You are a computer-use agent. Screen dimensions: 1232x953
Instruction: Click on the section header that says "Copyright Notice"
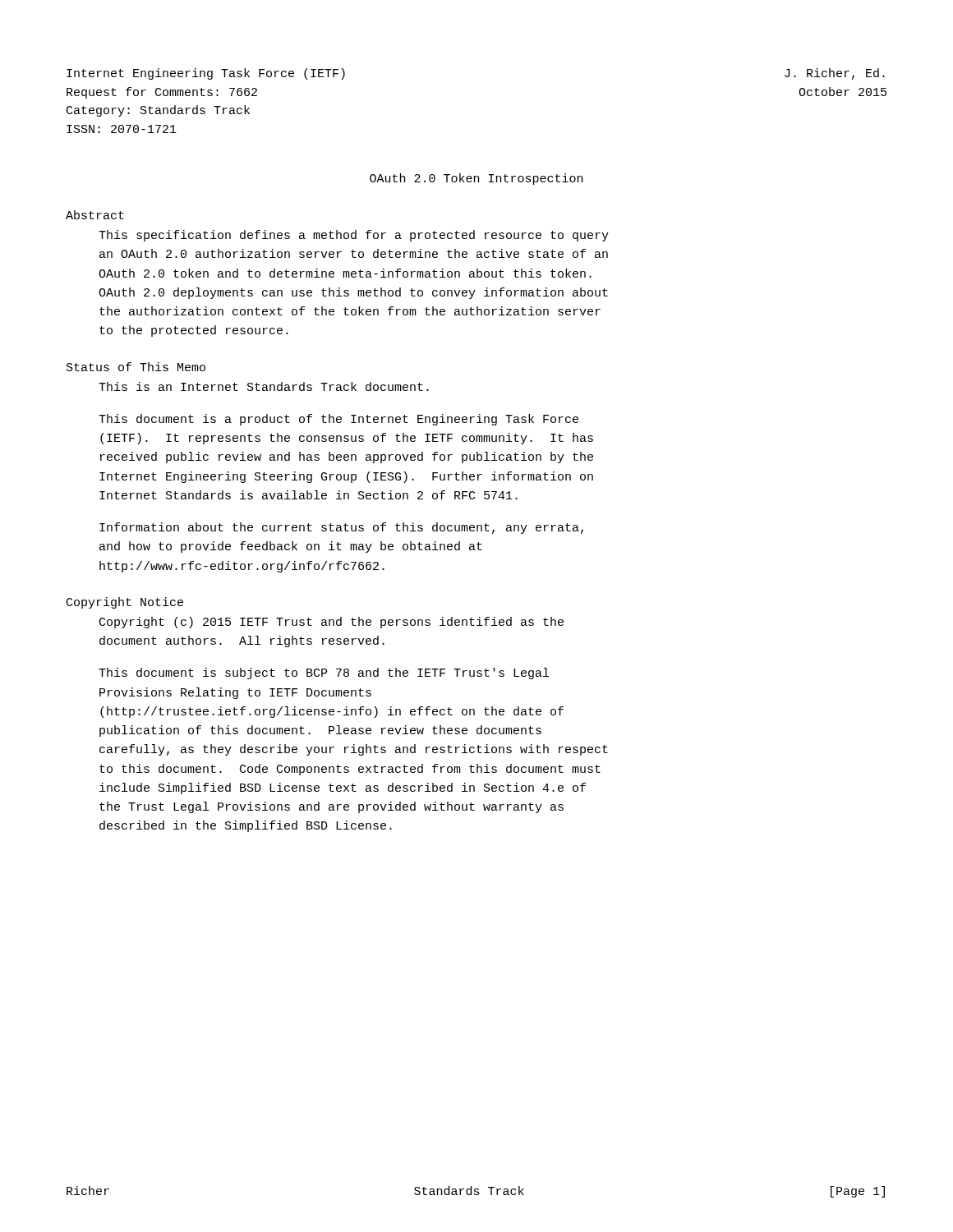tap(125, 603)
